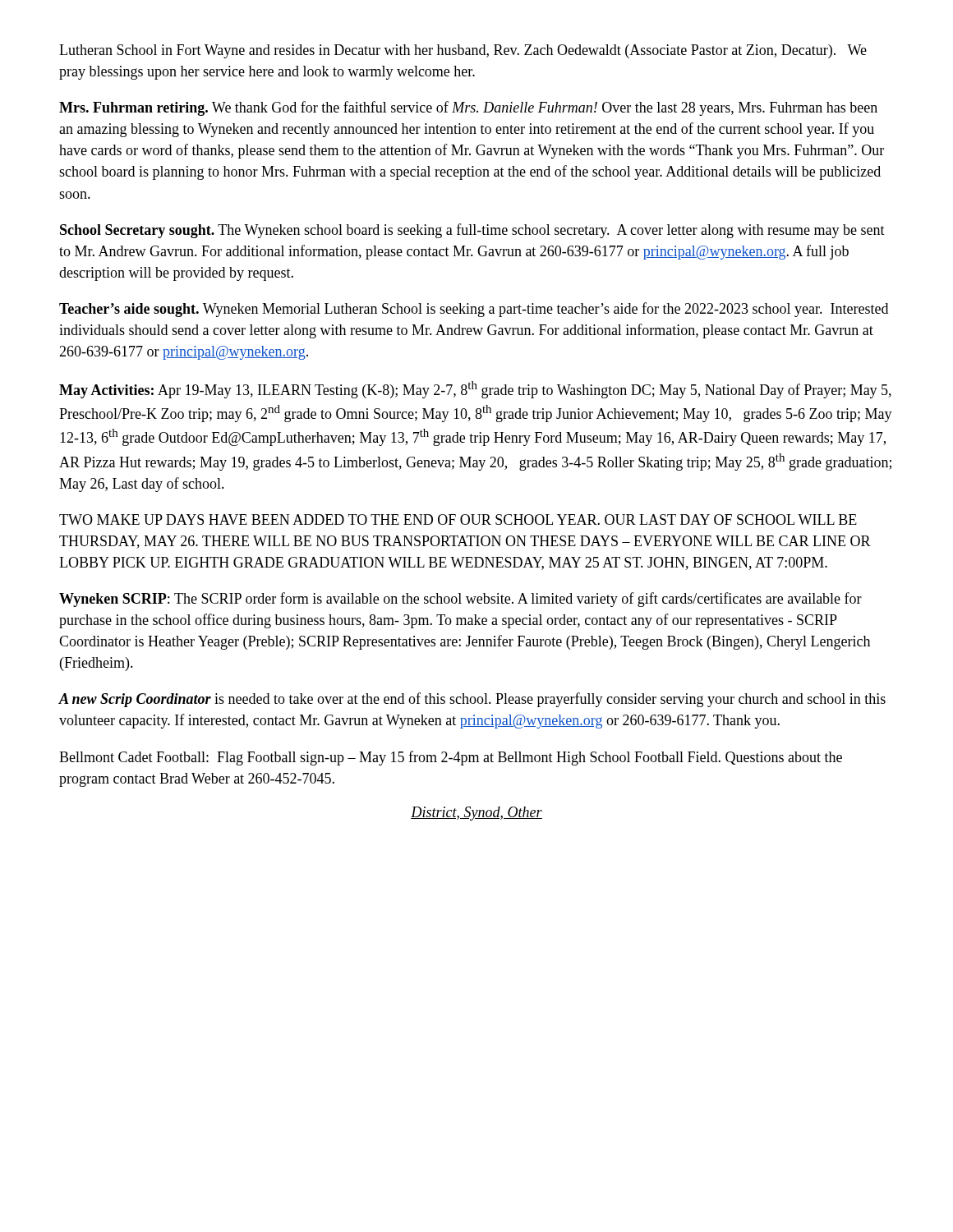Select the element starting "Wyneken SCRIP: The SCRIP order form is available"
The image size is (953, 1232).
click(465, 631)
